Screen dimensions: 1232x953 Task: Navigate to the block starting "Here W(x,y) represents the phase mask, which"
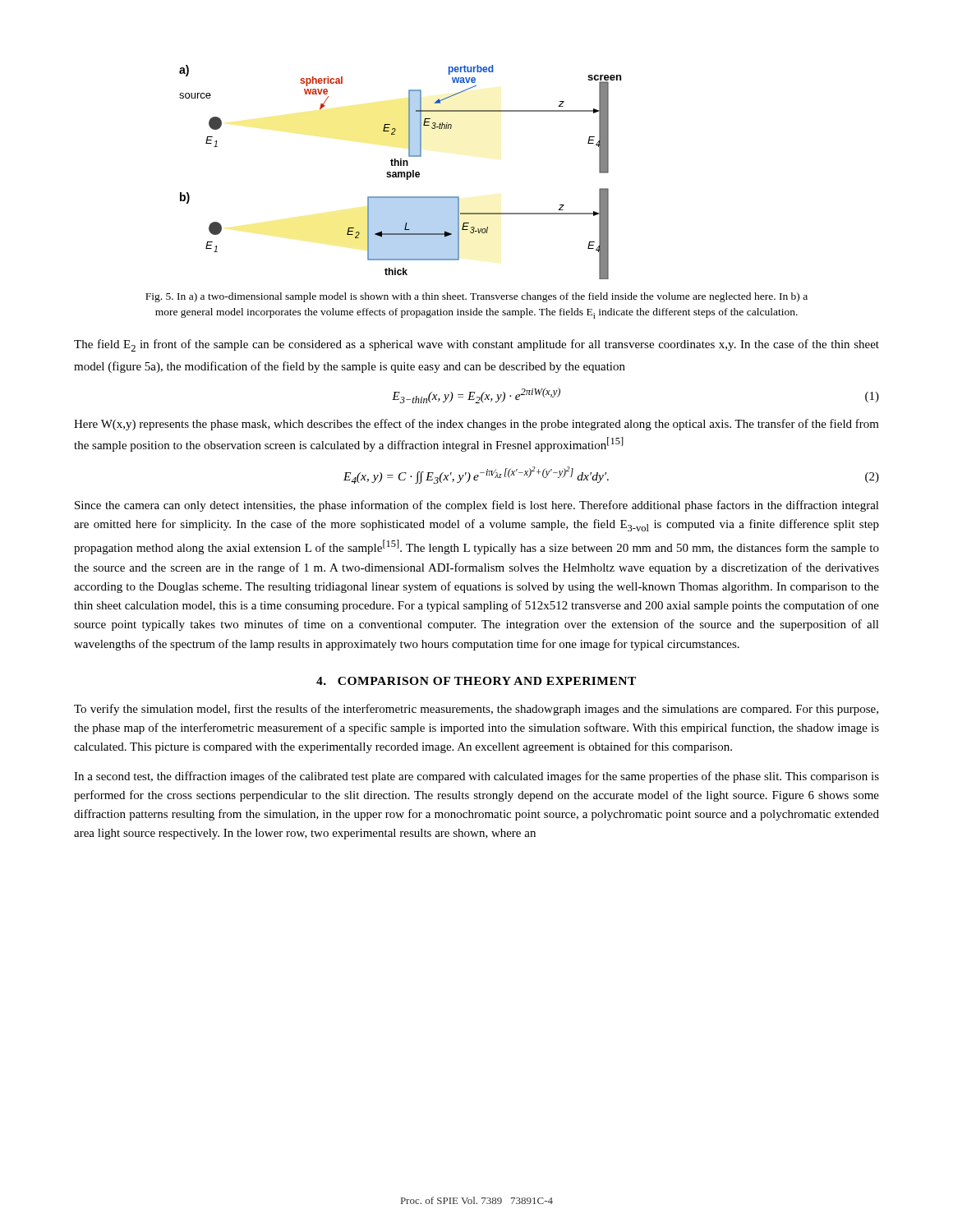[476, 435]
